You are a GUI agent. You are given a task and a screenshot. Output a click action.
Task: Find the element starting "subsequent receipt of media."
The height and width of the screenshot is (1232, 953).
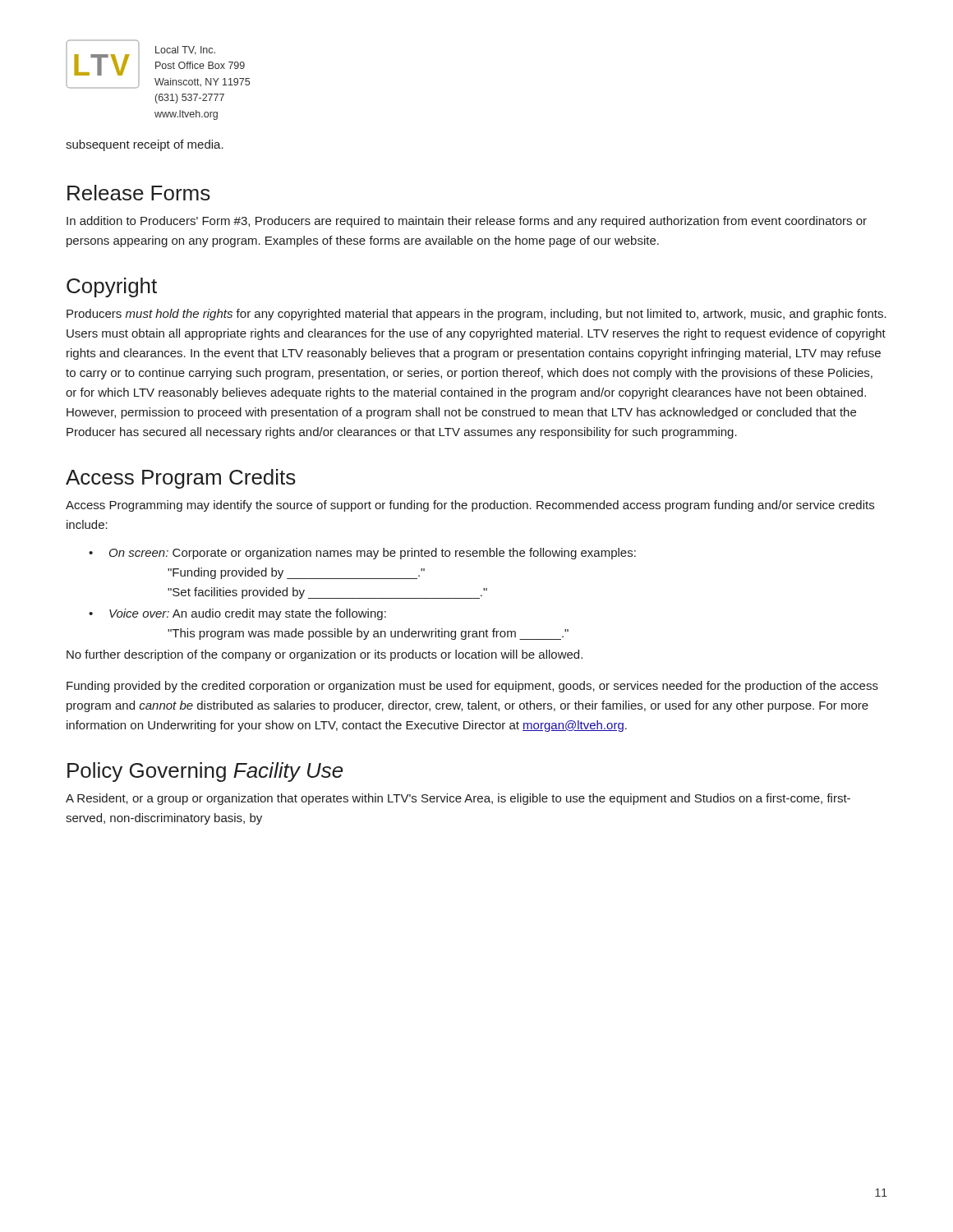tap(145, 144)
